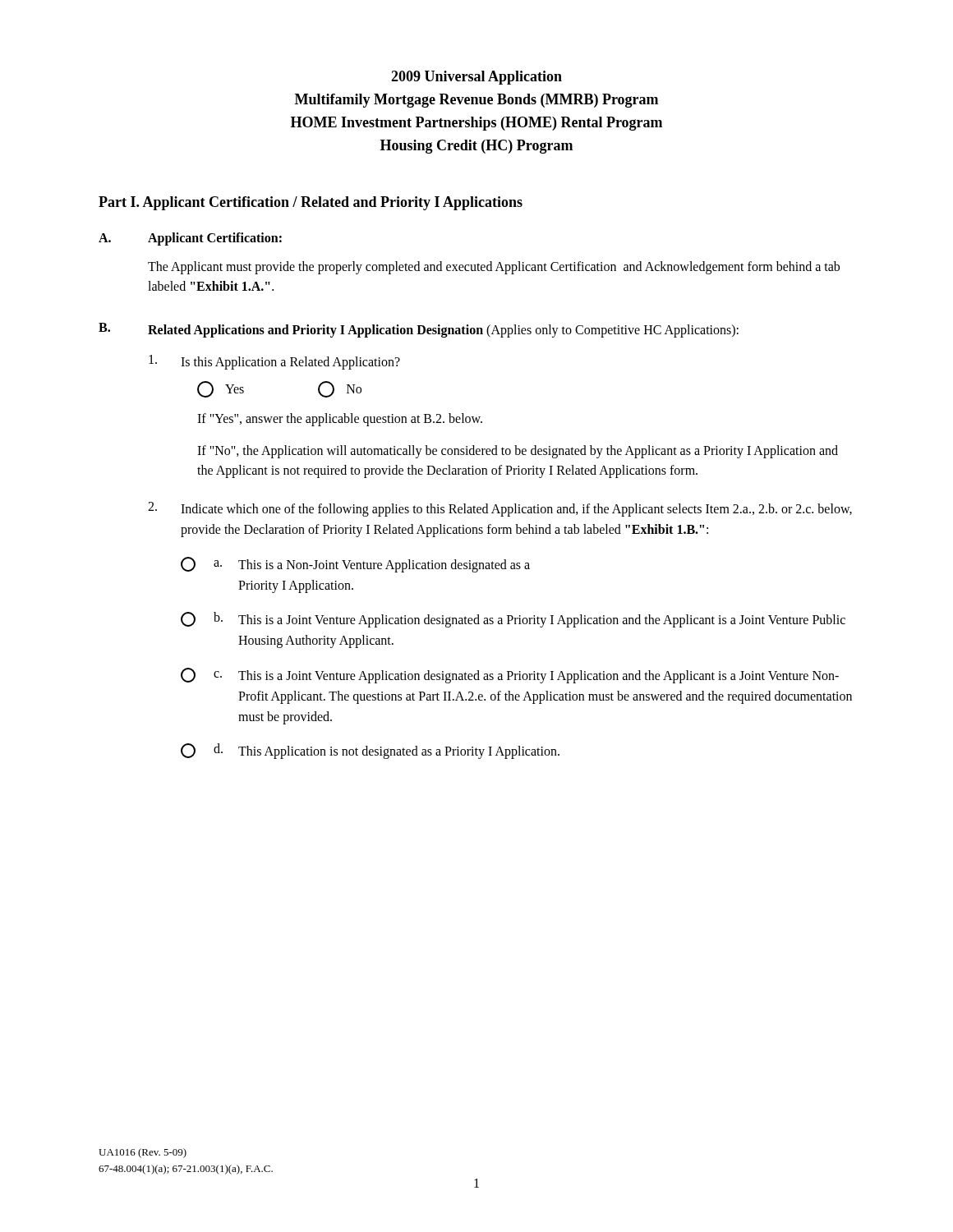Find the text block starting "2009 Universal Application Multifamily Mortgage Revenue Bonds"
The height and width of the screenshot is (1232, 953).
coord(476,111)
